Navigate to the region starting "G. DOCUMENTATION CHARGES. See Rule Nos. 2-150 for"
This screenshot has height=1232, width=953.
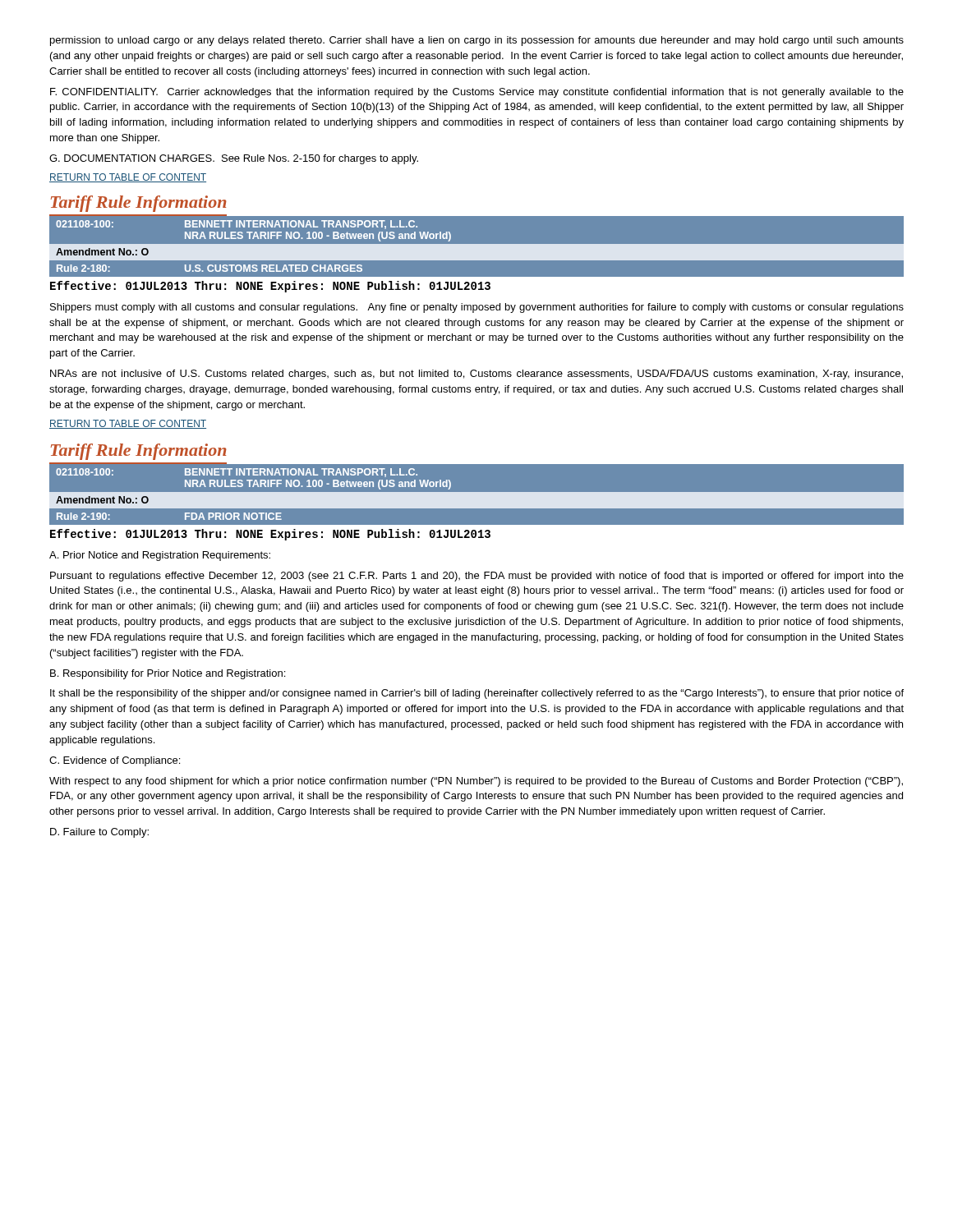coord(234,158)
